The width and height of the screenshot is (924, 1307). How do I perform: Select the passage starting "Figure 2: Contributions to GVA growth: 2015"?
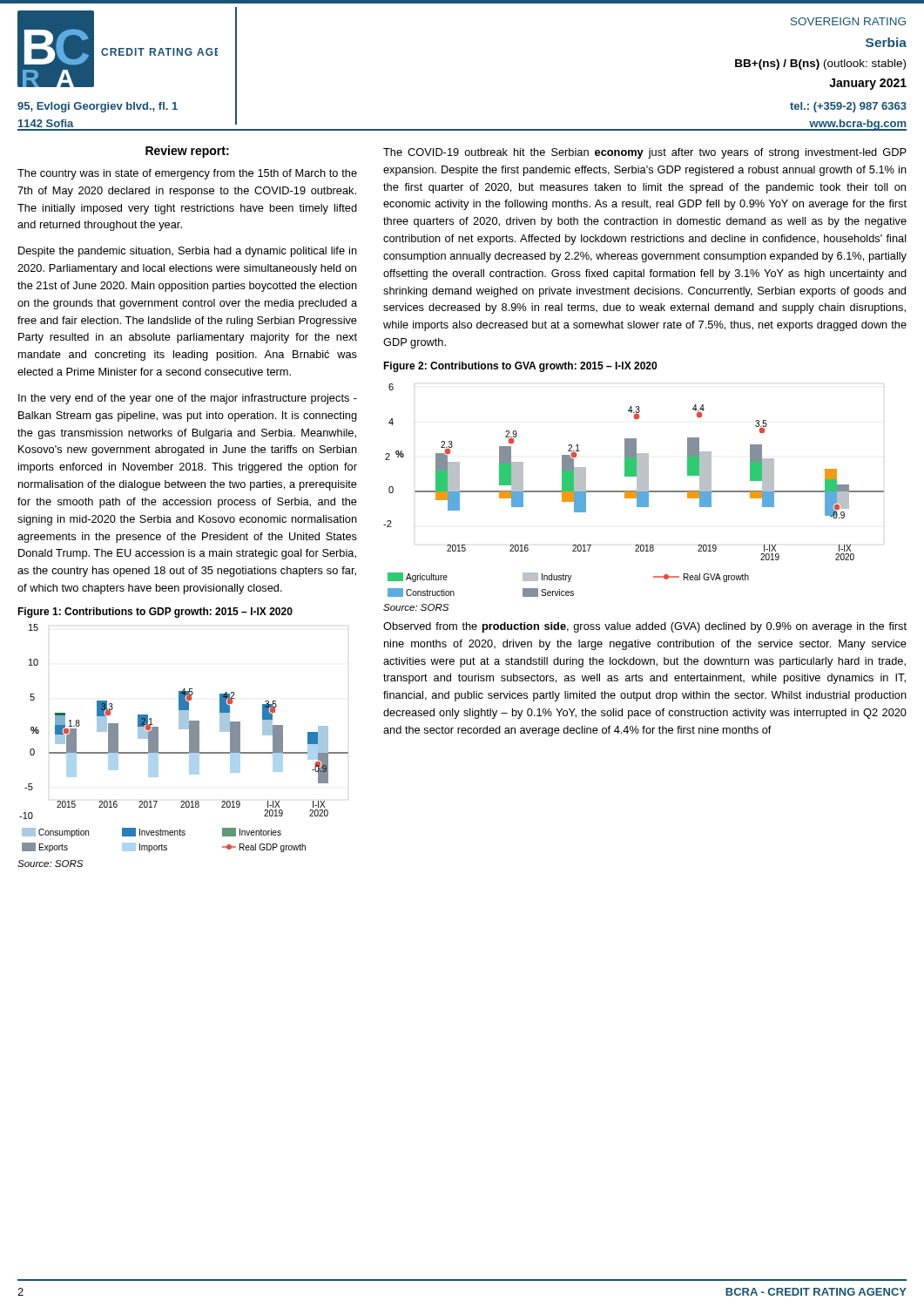[520, 366]
